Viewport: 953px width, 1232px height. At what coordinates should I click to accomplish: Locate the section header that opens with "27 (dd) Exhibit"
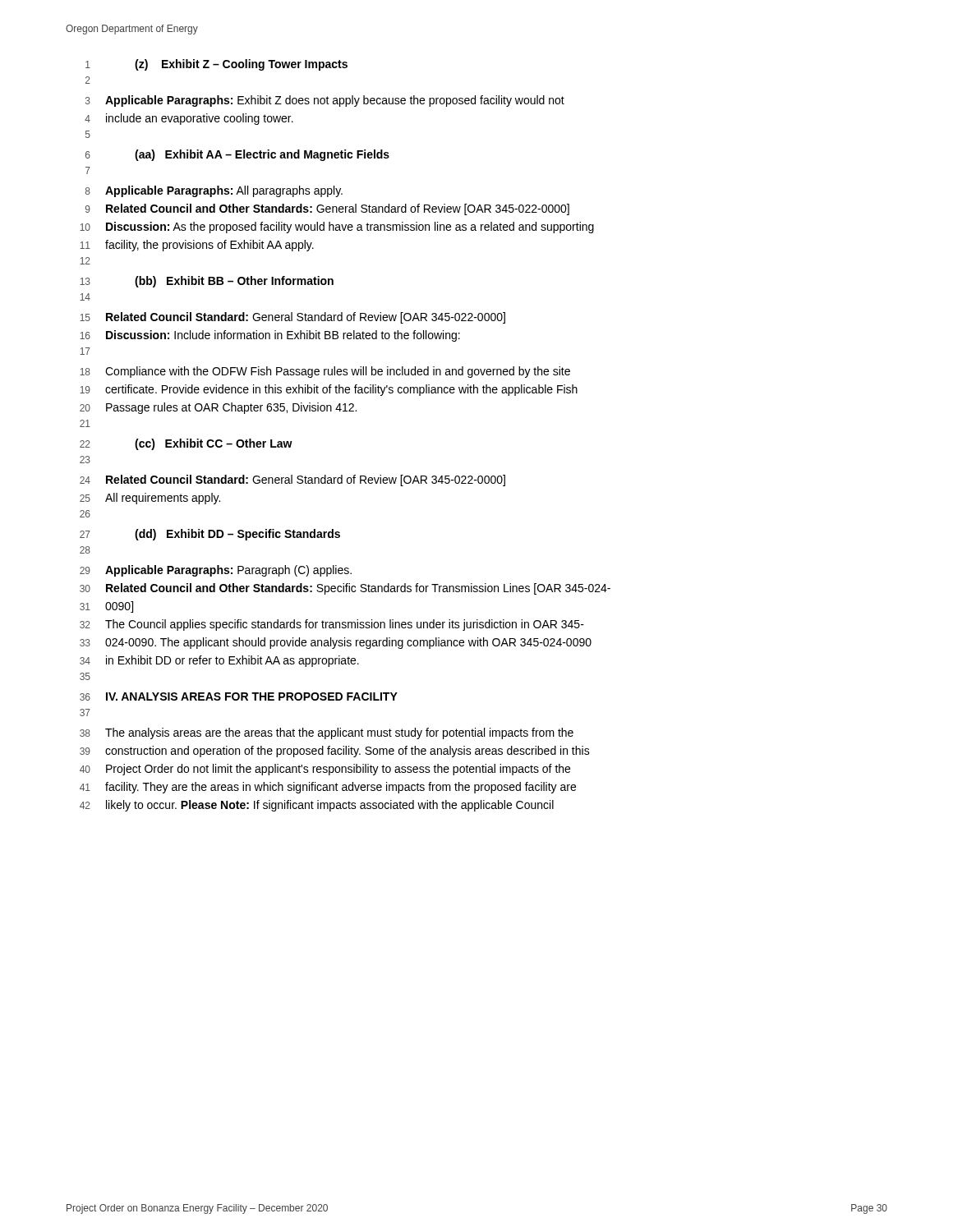210,535
